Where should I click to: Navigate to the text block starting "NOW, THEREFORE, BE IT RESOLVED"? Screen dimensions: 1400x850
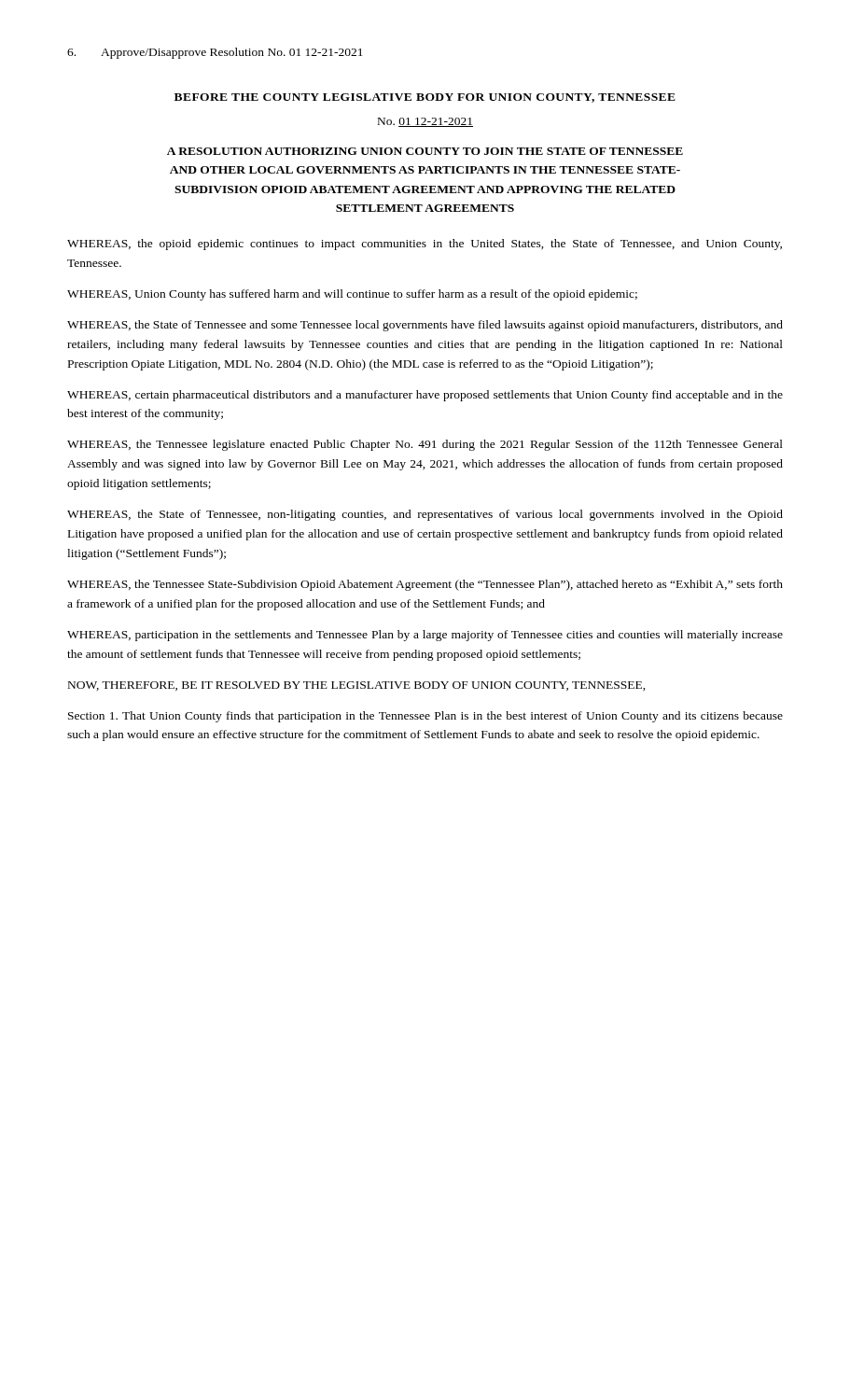356,684
